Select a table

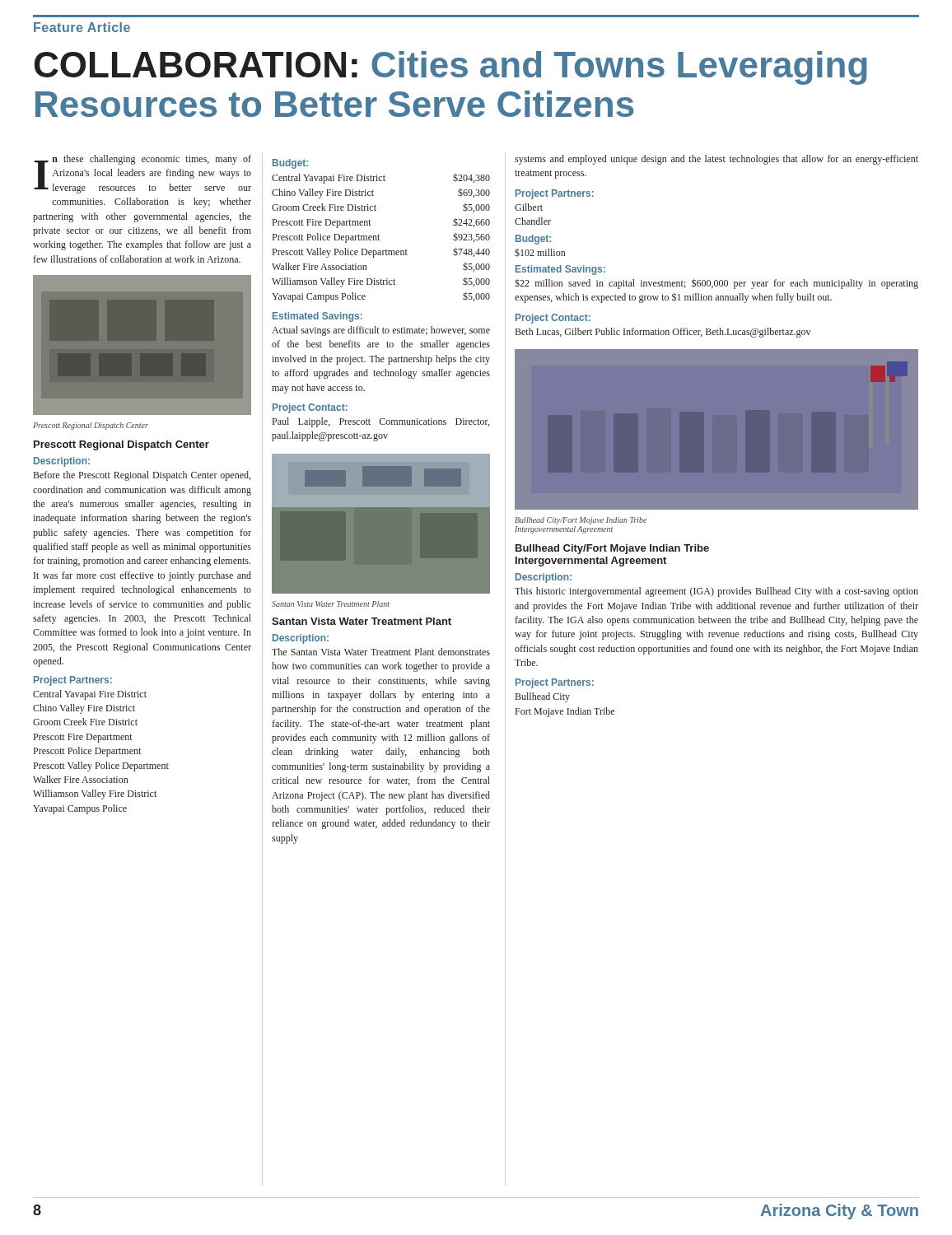[x=381, y=231]
